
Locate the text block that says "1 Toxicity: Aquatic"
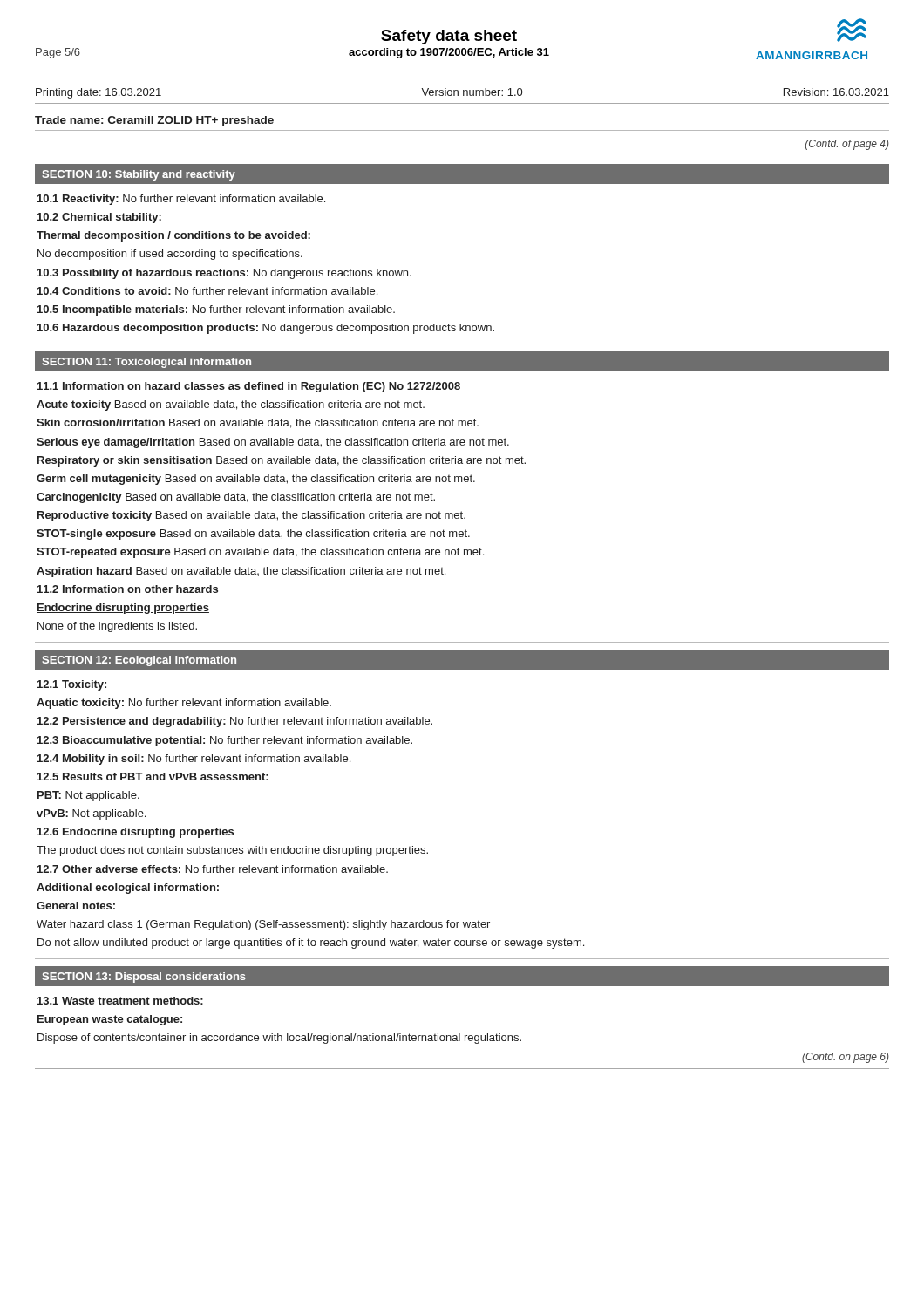click(72, 685)
